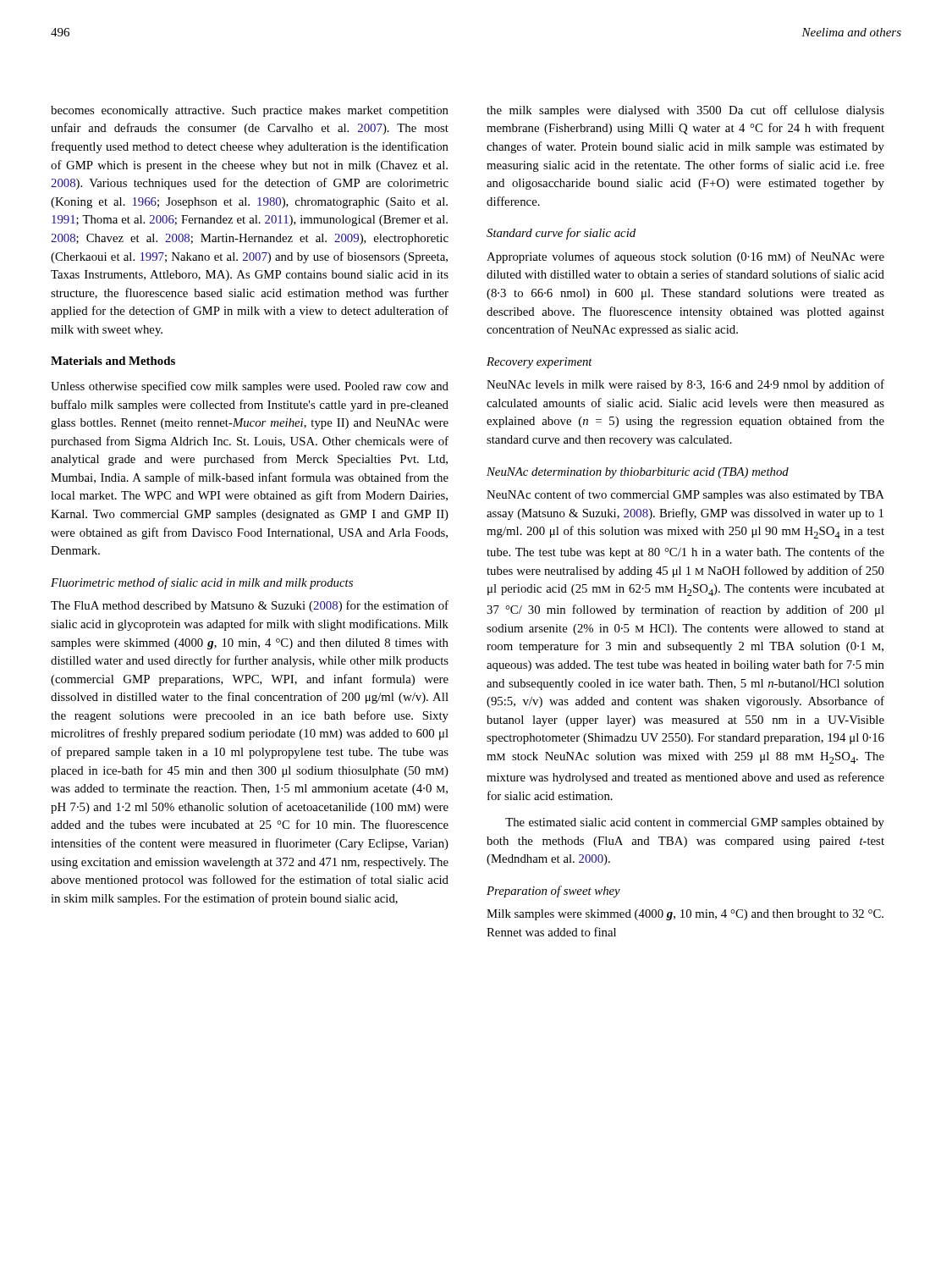The height and width of the screenshot is (1270, 952).
Task: Navigate to the region starting "the milk samples were dialysed with 3500"
Action: click(685, 156)
